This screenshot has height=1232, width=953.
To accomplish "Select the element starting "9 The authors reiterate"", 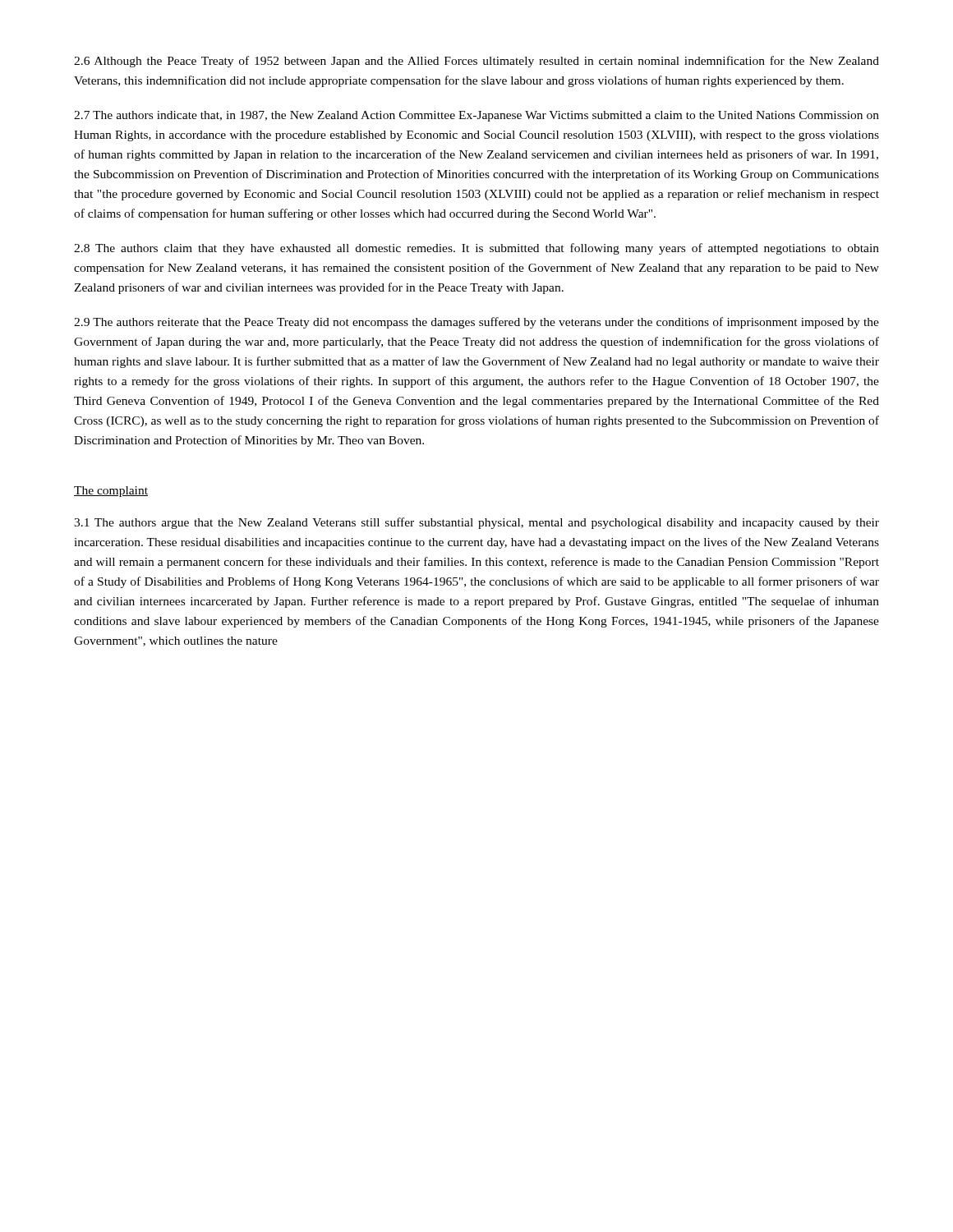I will coord(476,381).
